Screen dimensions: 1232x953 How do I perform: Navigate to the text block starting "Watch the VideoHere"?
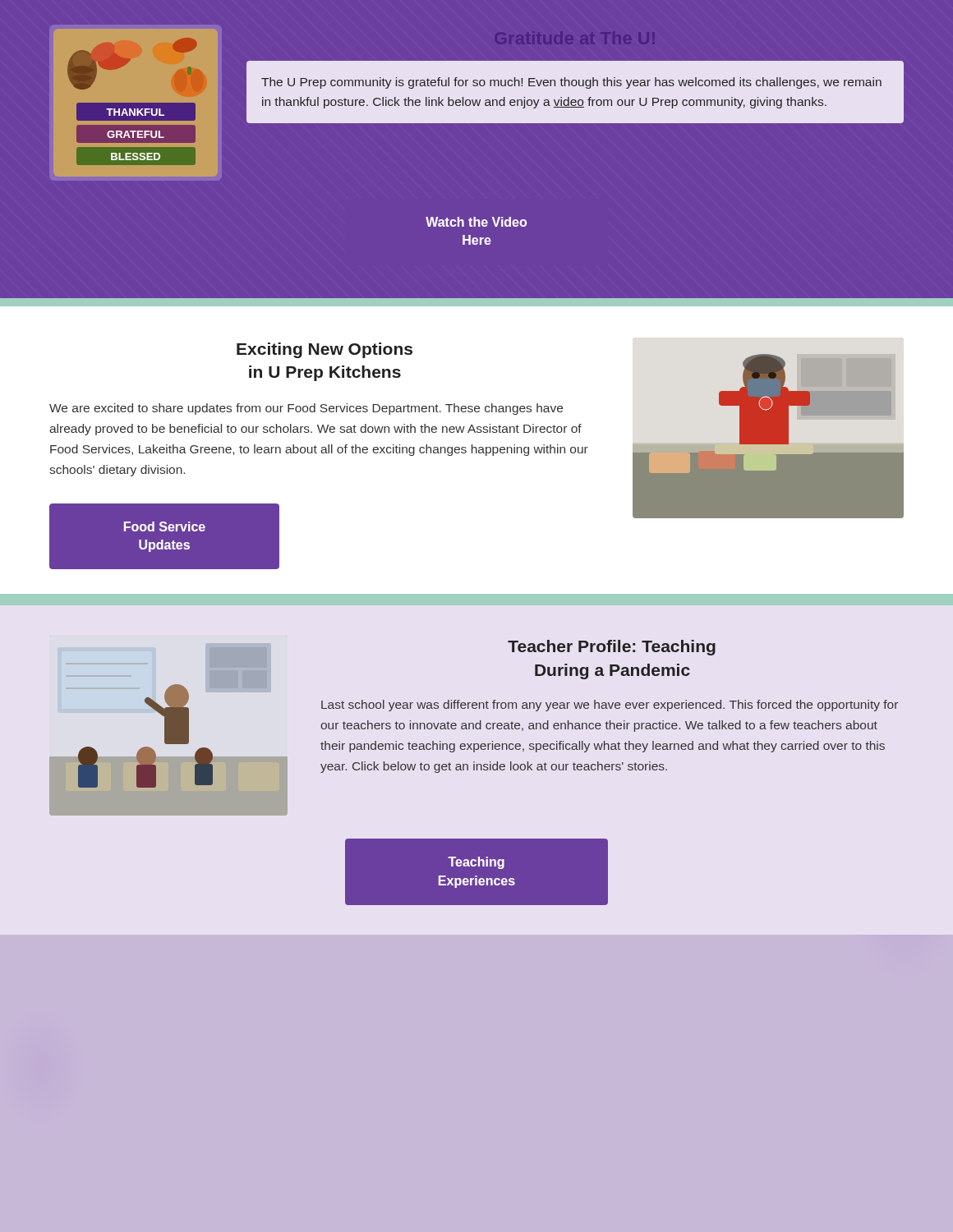click(x=476, y=231)
